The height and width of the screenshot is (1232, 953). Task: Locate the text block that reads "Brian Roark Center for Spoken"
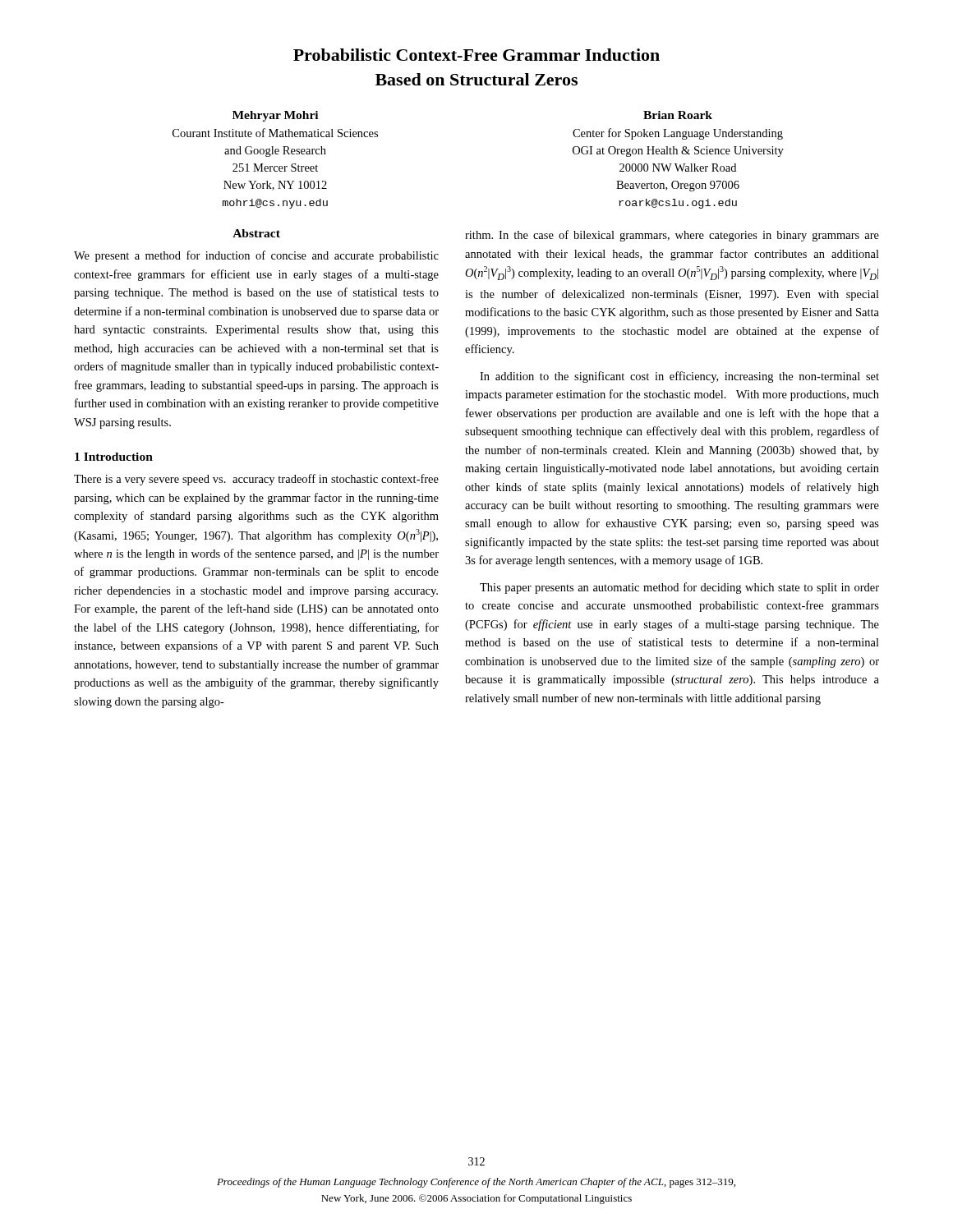(678, 159)
